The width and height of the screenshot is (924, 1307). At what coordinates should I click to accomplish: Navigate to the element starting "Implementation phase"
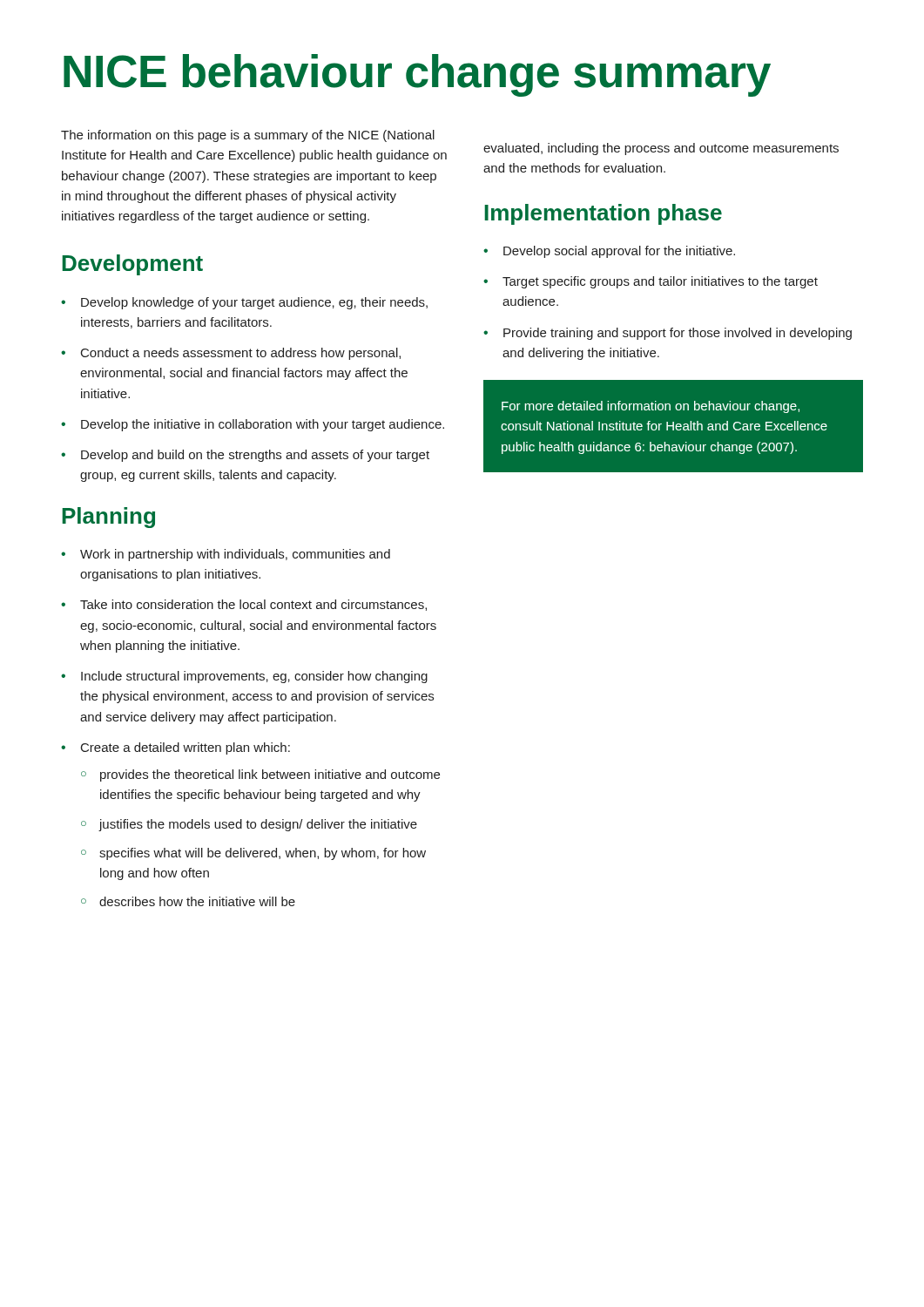(673, 213)
